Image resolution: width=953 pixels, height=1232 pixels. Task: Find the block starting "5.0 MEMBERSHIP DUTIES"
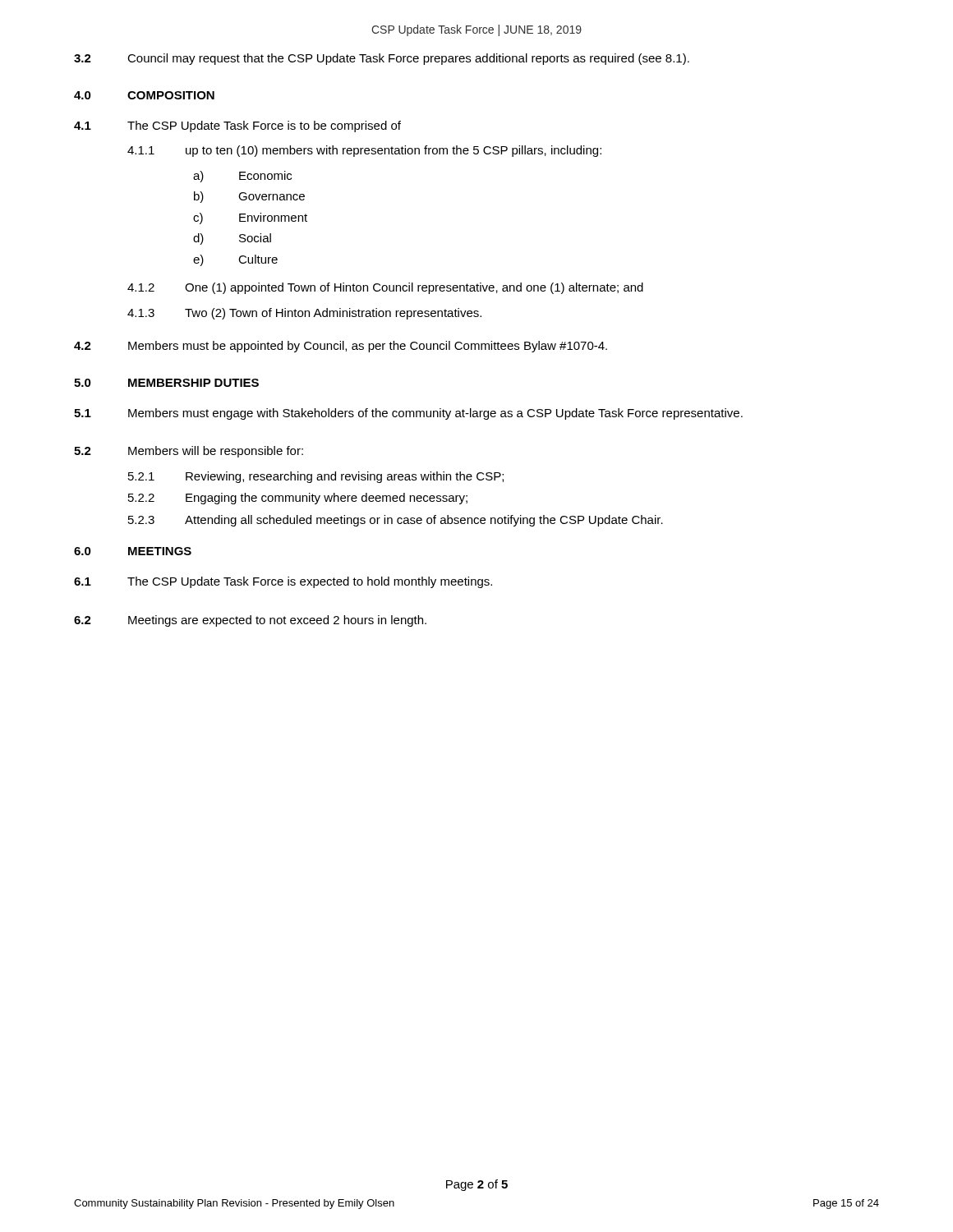click(167, 382)
